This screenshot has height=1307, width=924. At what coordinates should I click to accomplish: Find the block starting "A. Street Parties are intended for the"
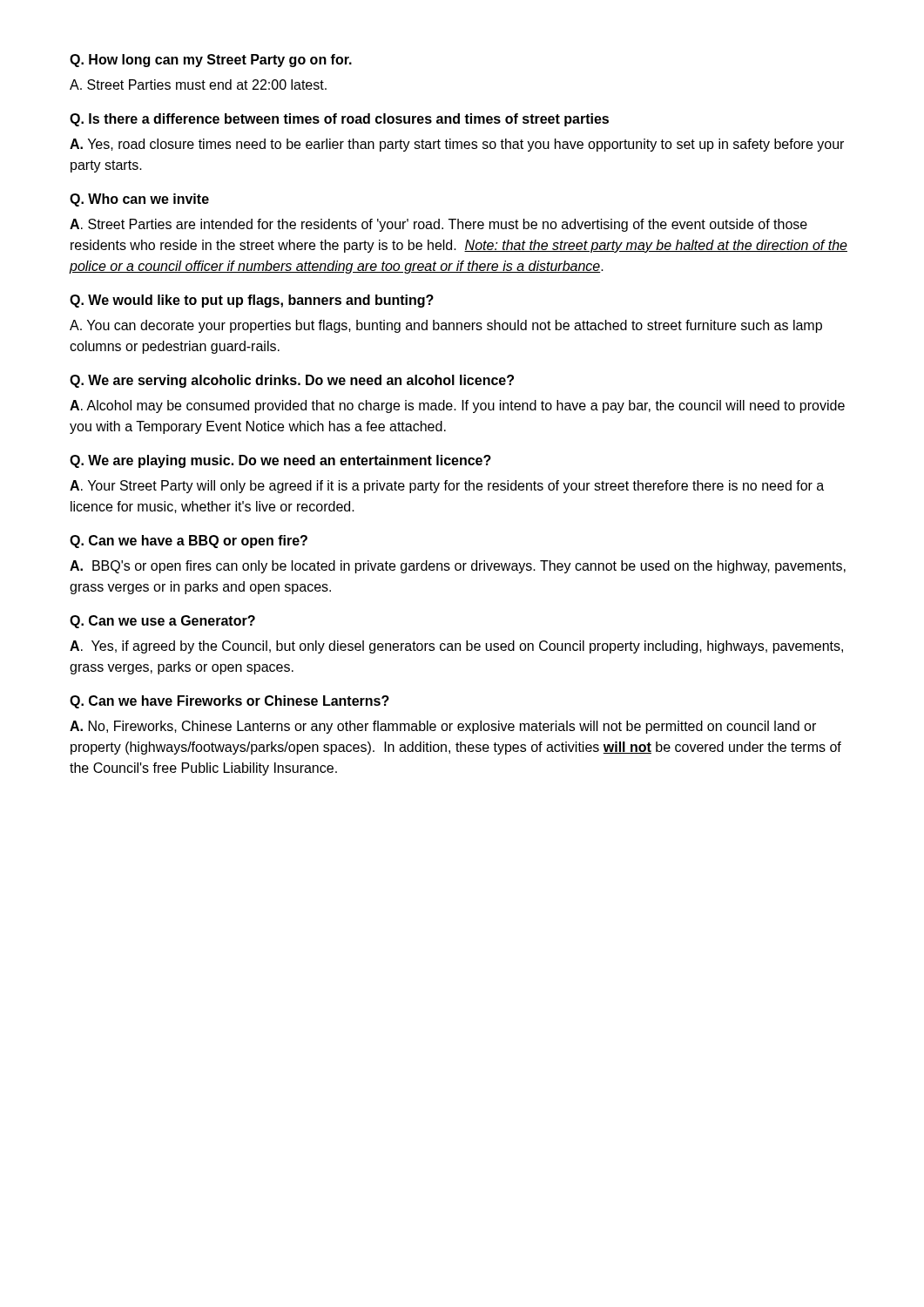pyautogui.click(x=458, y=245)
